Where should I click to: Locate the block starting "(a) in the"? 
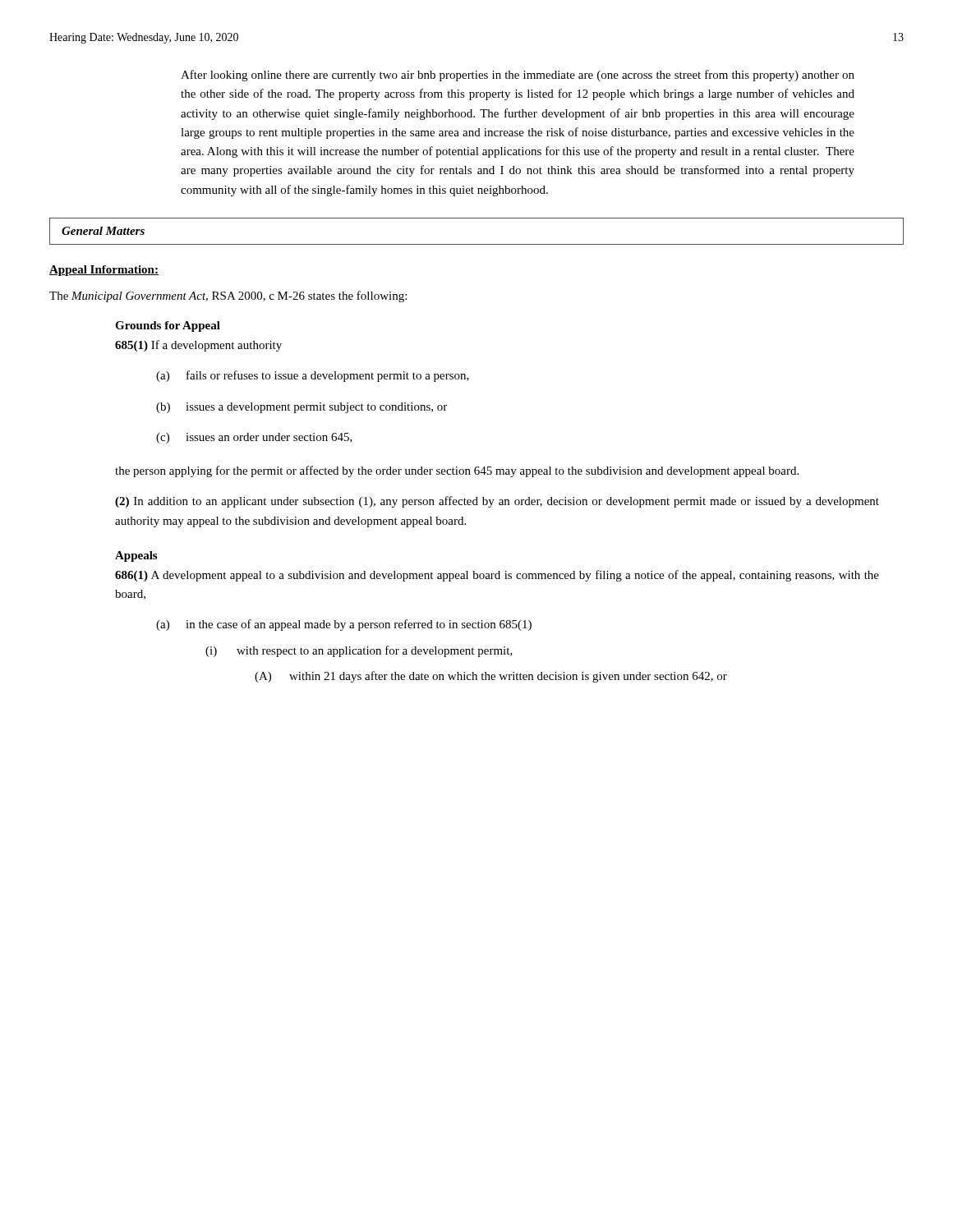(x=344, y=625)
